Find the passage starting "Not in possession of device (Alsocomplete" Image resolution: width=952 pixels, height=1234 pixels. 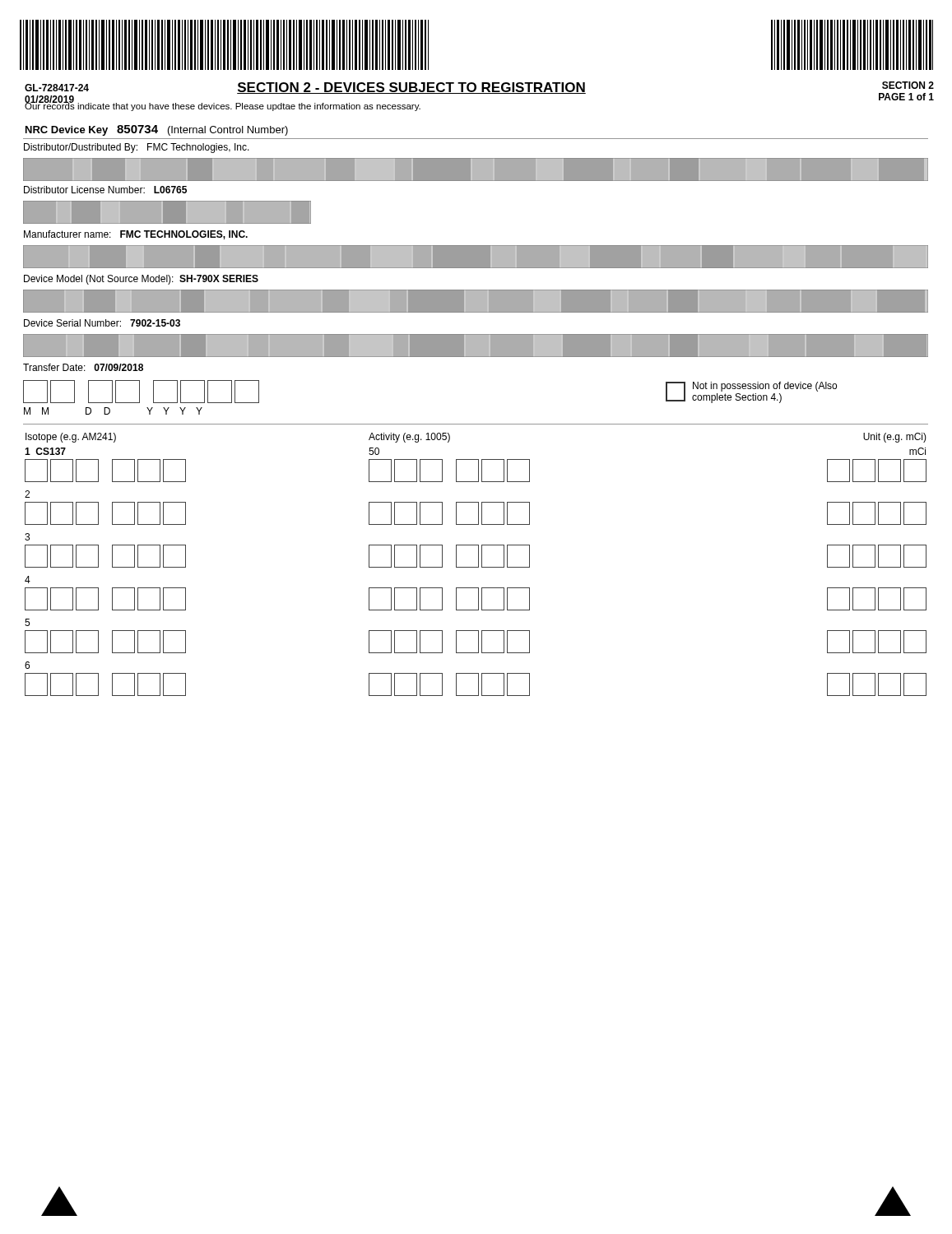(x=752, y=392)
